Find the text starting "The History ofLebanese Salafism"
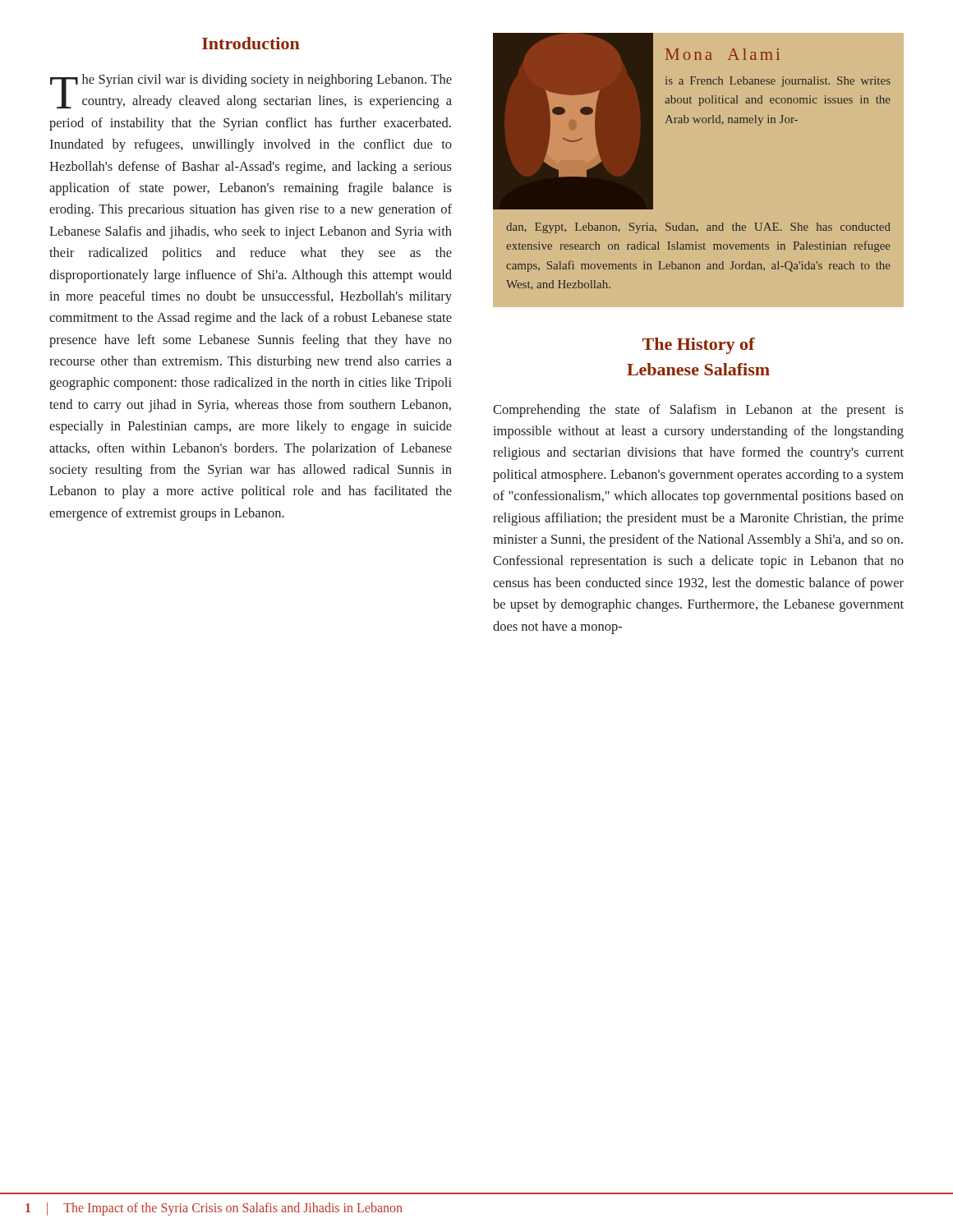953x1232 pixels. point(698,356)
